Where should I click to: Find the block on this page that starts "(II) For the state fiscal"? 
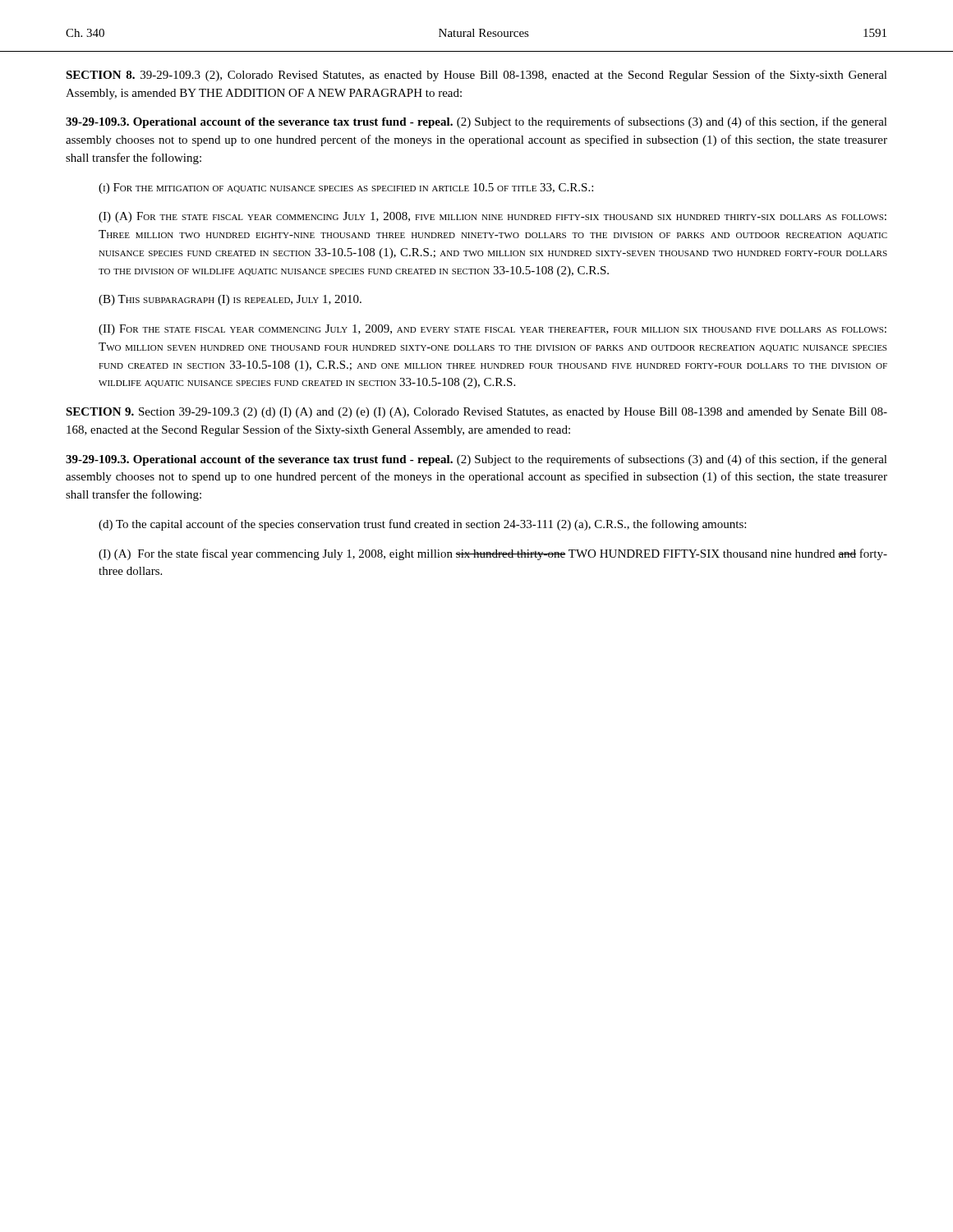pos(493,356)
